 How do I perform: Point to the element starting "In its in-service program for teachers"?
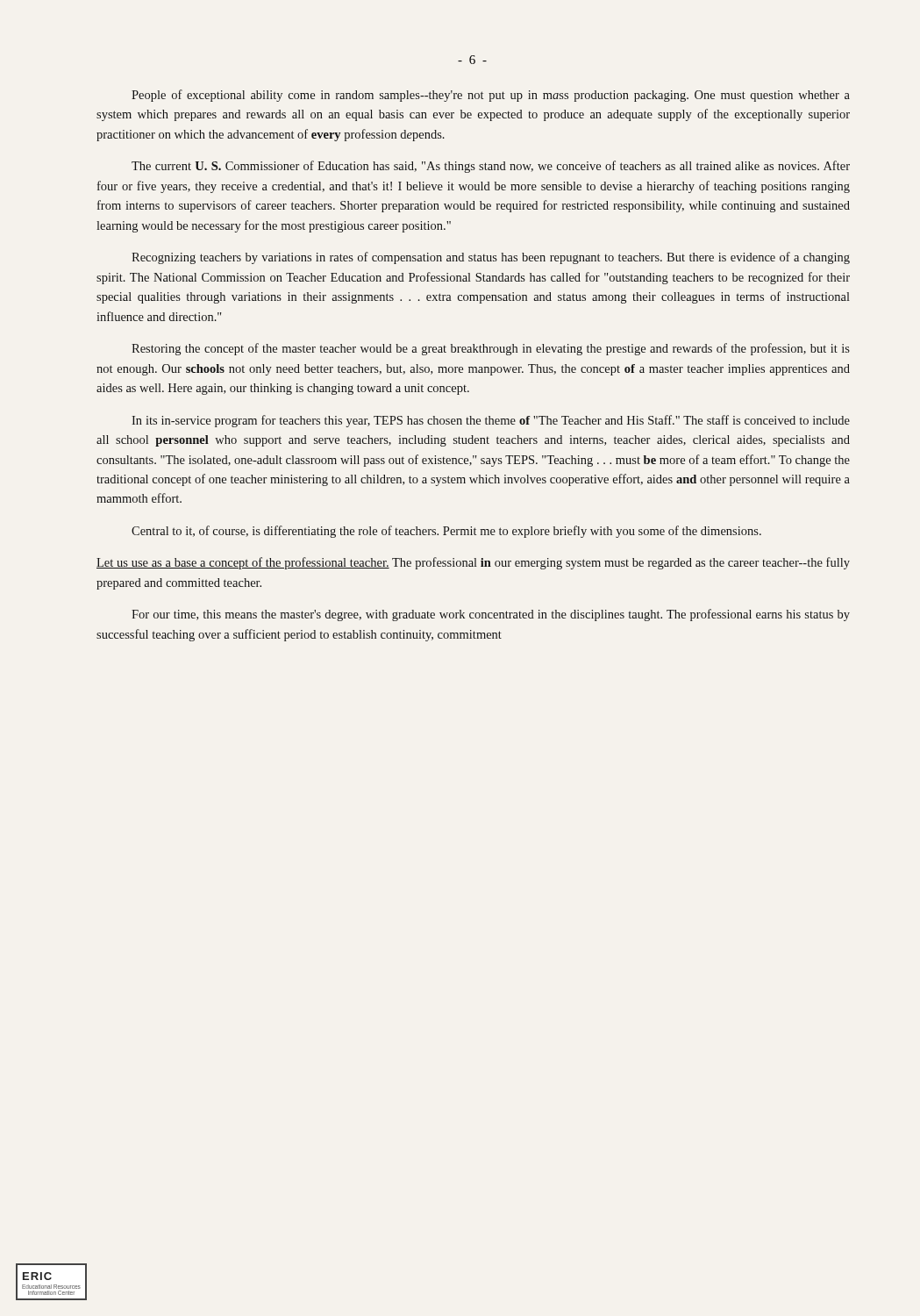473,459
